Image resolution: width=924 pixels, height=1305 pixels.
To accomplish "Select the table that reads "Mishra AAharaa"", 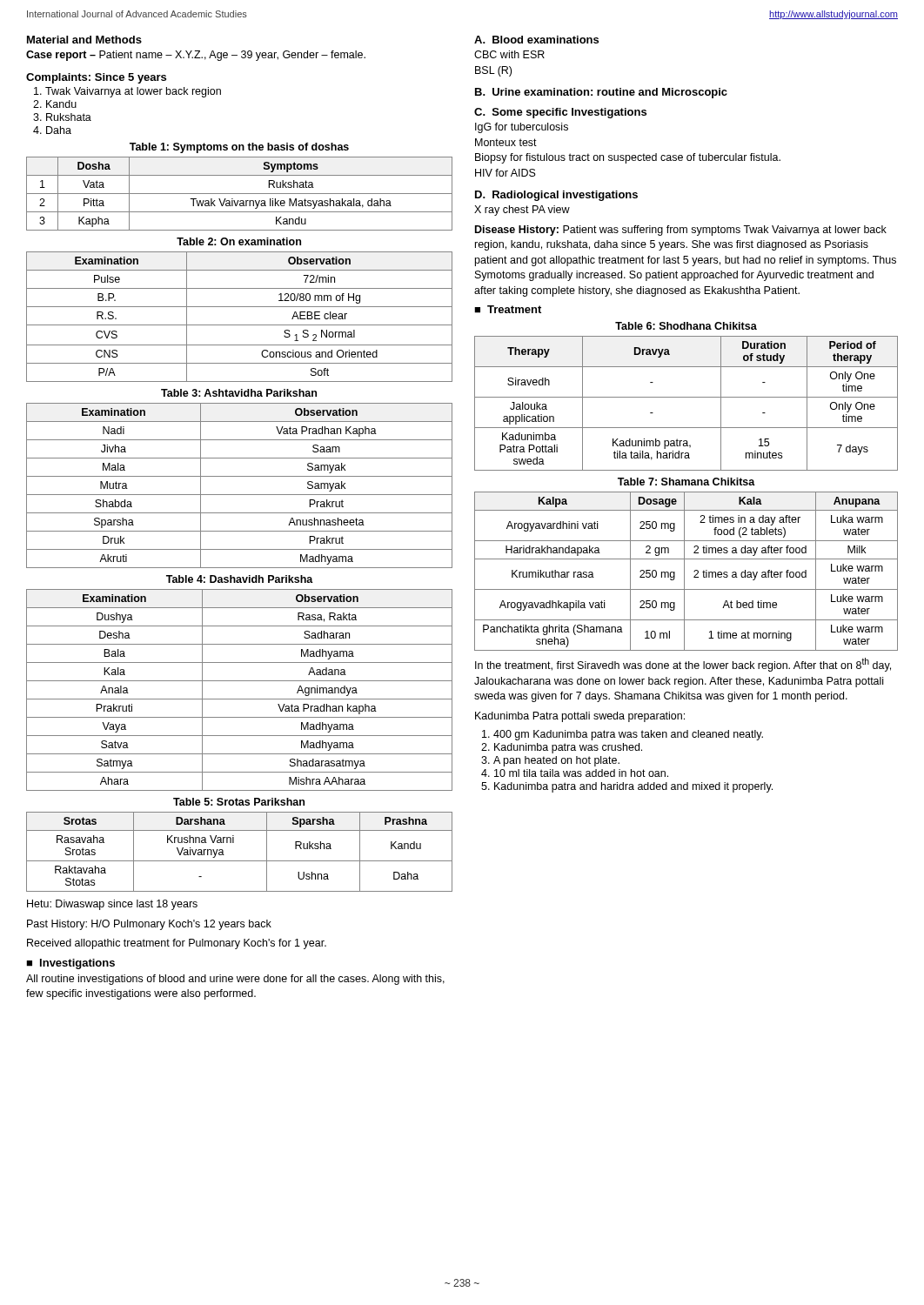I will click(239, 690).
